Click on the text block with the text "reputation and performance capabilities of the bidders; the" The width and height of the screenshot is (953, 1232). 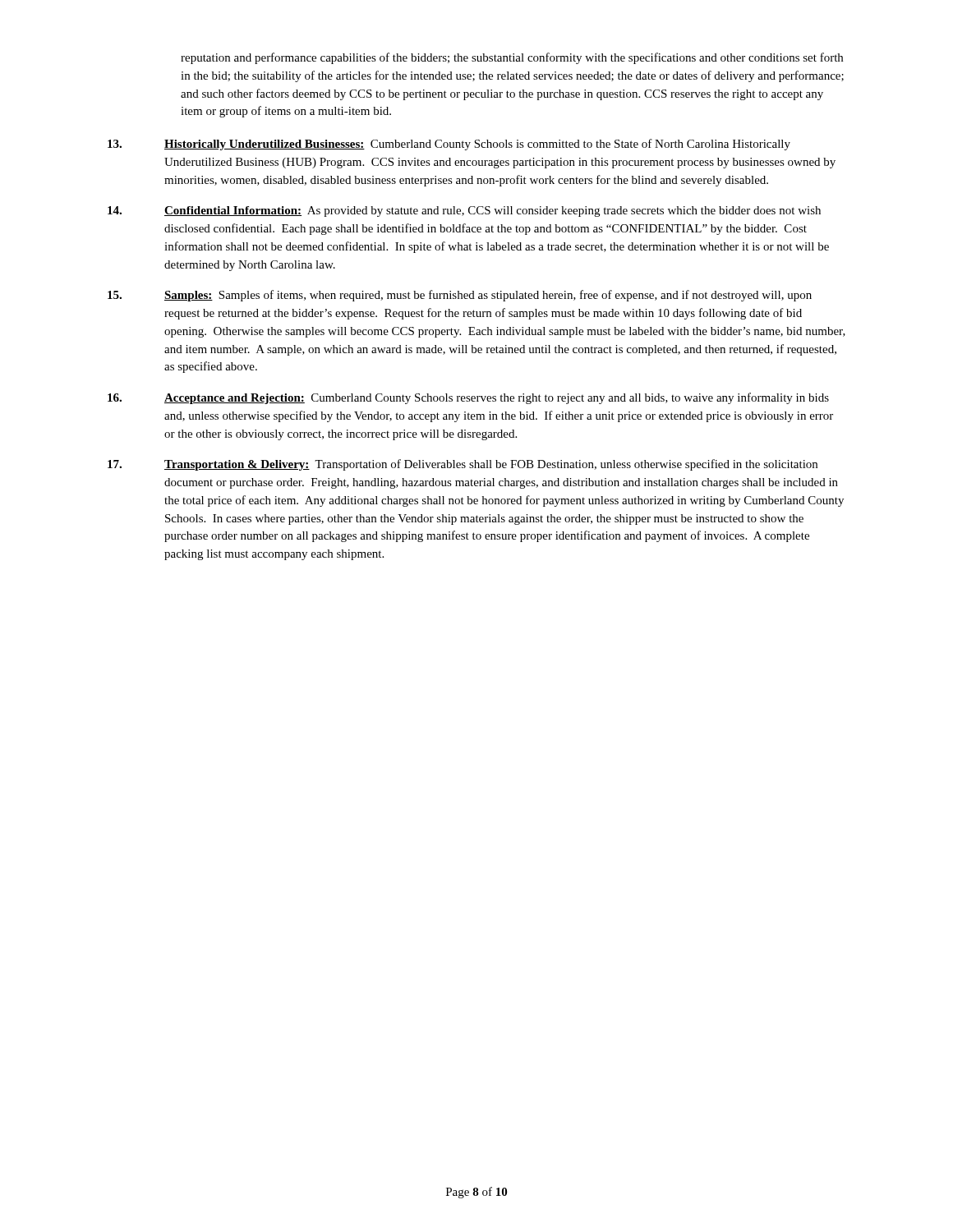tap(513, 84)
